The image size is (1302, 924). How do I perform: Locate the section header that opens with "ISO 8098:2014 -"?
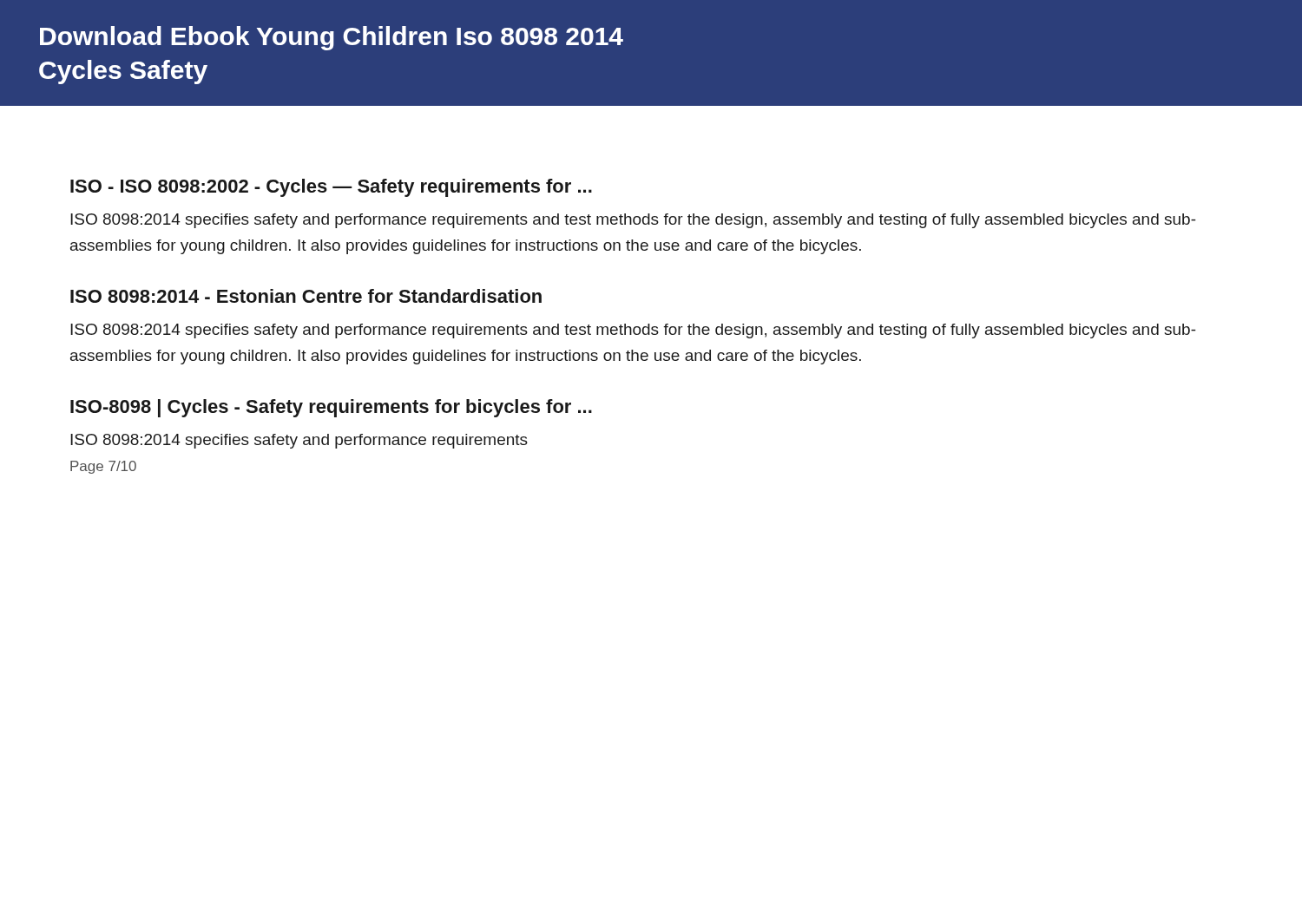(x=306, y=296)
